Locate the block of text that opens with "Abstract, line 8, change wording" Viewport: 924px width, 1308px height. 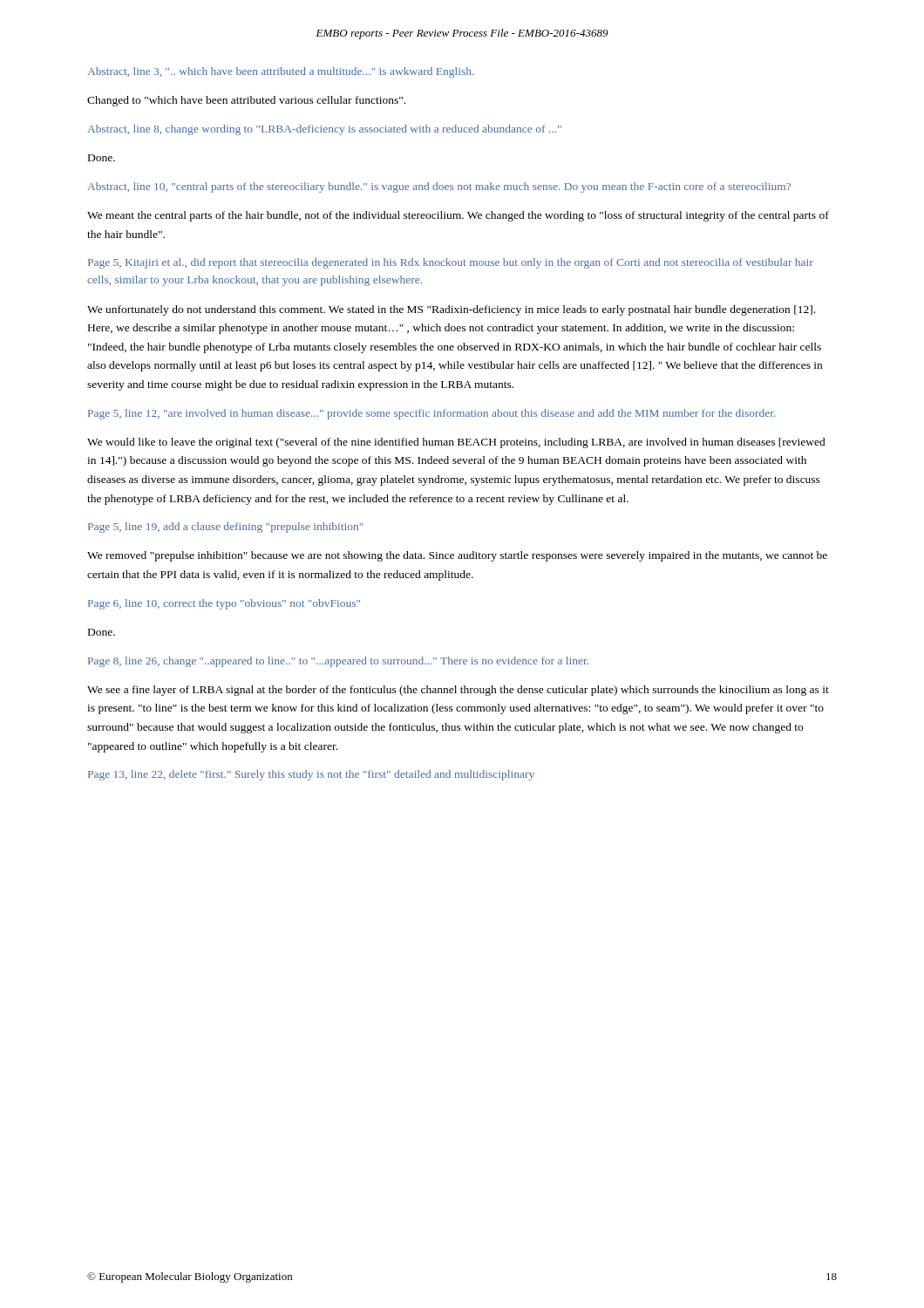click(x=324, y=128)
